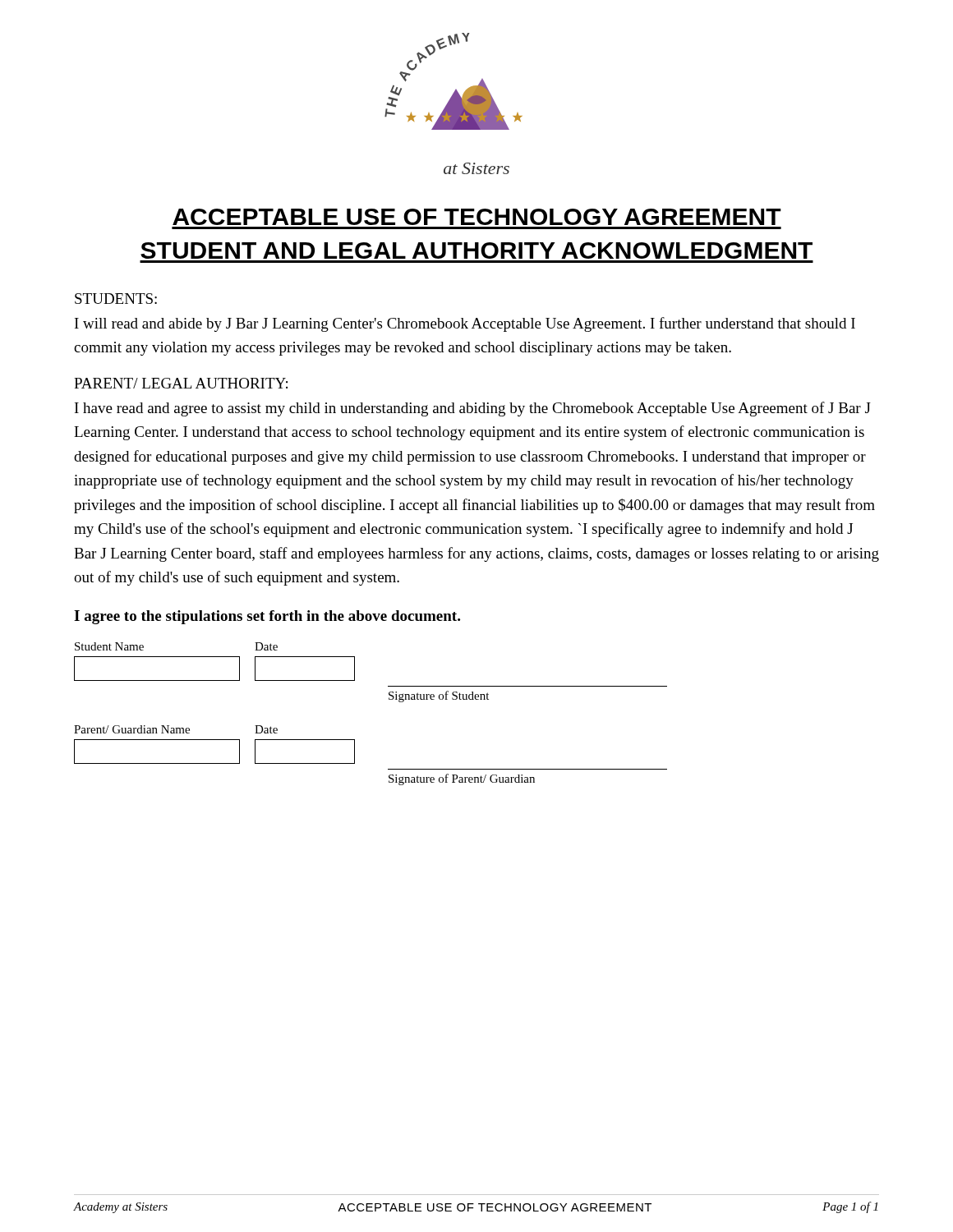The image size is (953, 1232).
Task: Find the logo
Action: pyautogui.click(x=476, y=108)
